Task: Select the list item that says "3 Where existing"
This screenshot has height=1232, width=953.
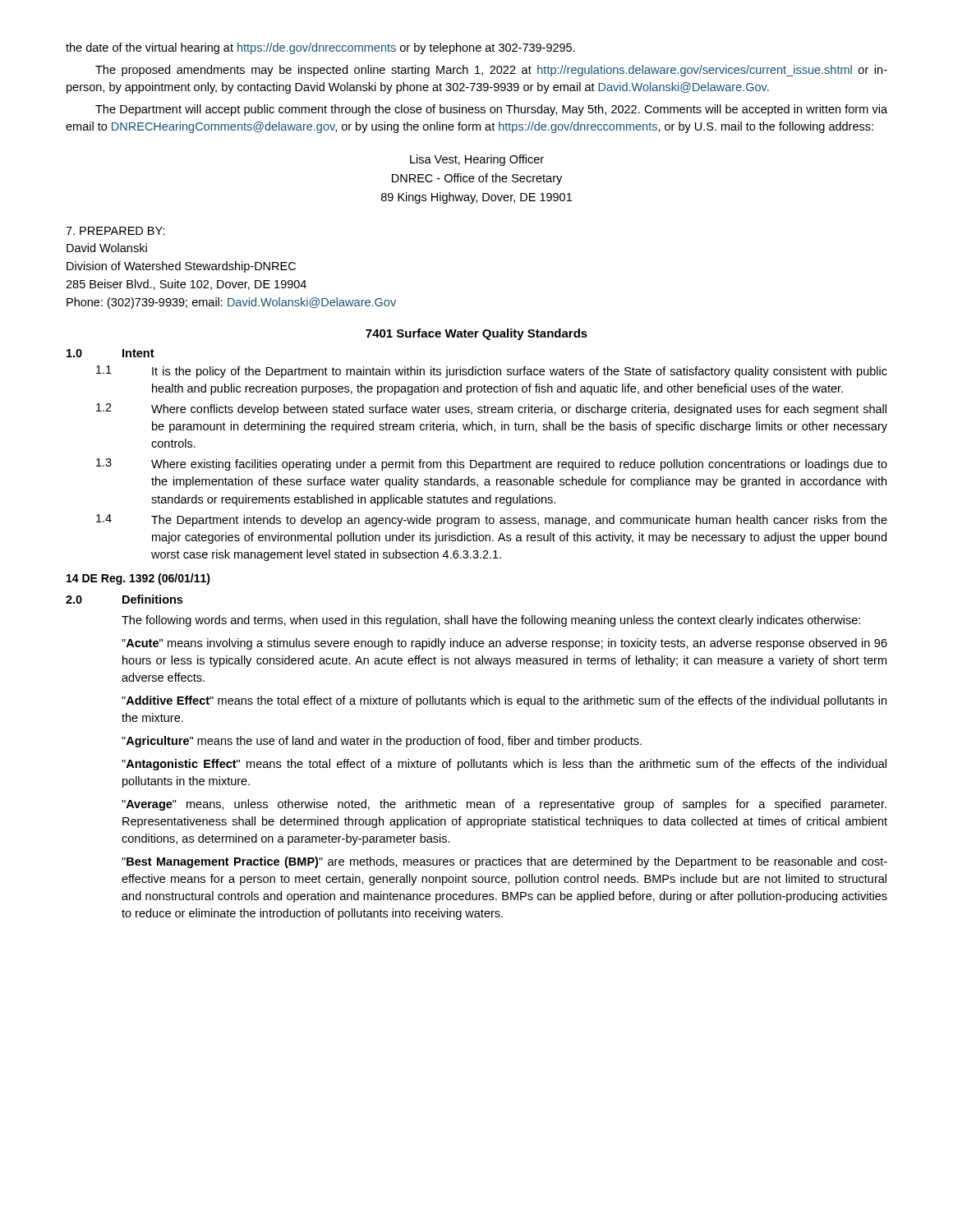Action: click(x=476, y=482)
